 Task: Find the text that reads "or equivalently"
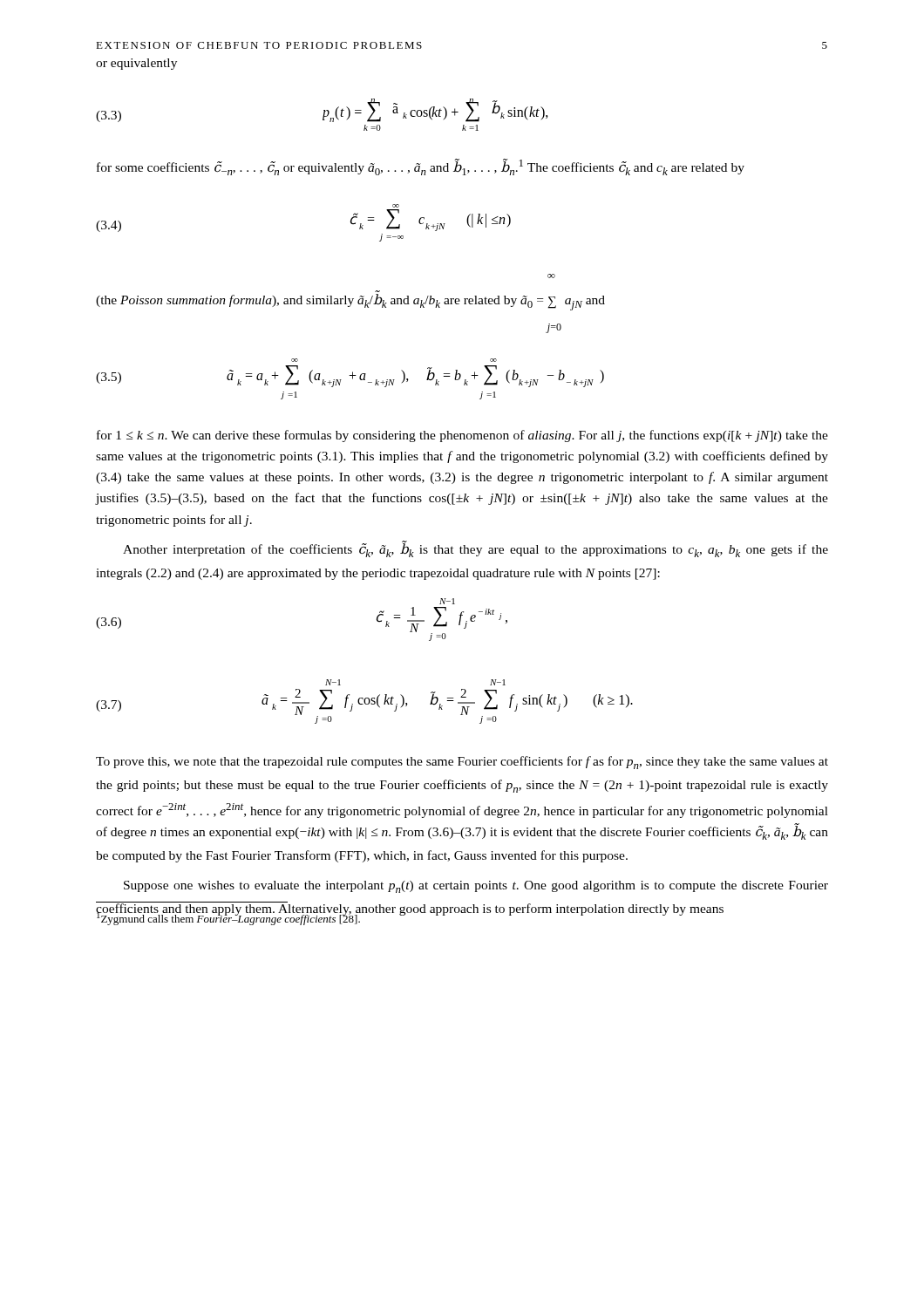[x=137, y=62]
